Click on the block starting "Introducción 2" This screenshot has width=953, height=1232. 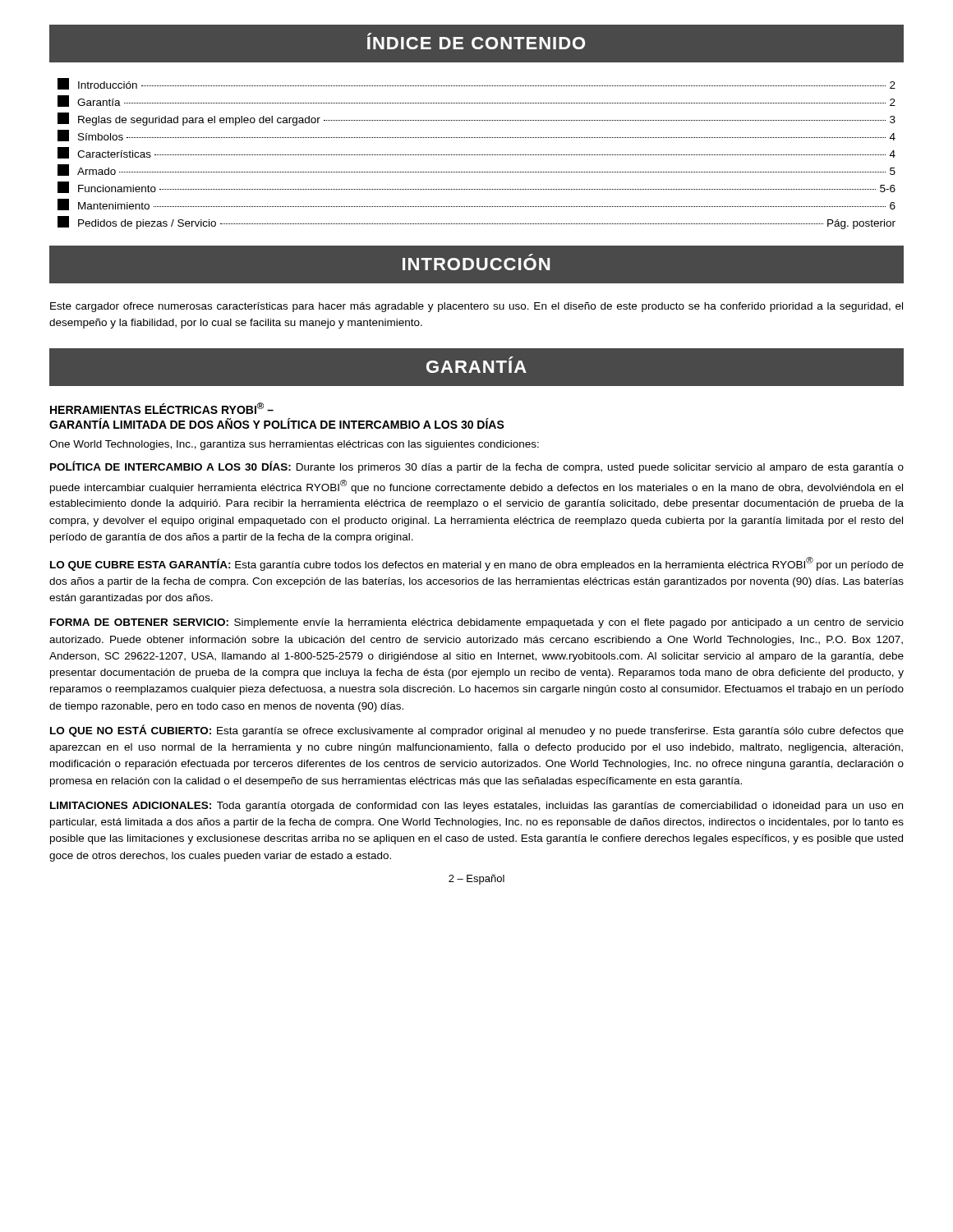pos(476,85)
